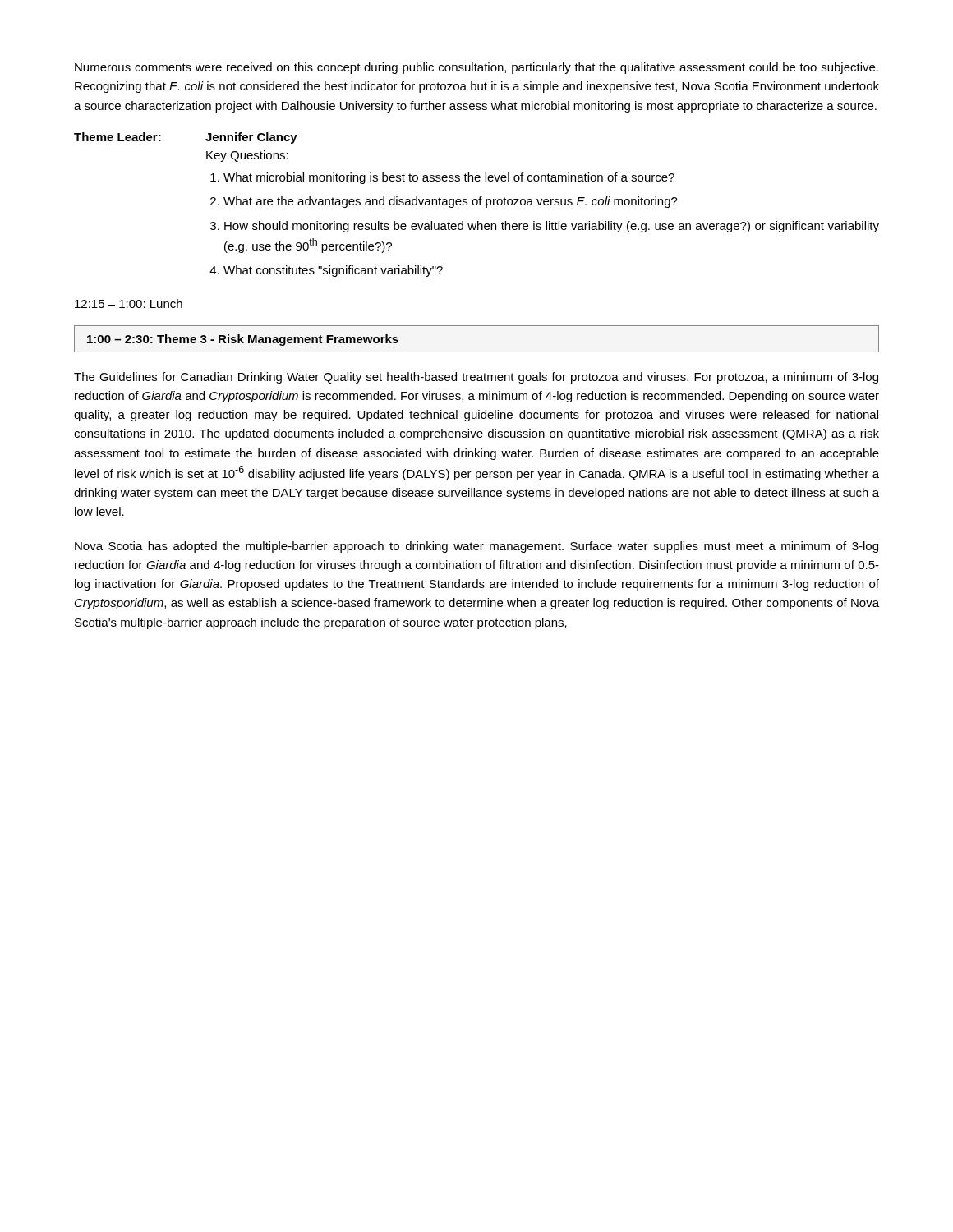This screenshot has height=1232, width=953.
Task: Where is the passage that starts "How should monitoring results be evaluated"?
Action: coord(551,235)
